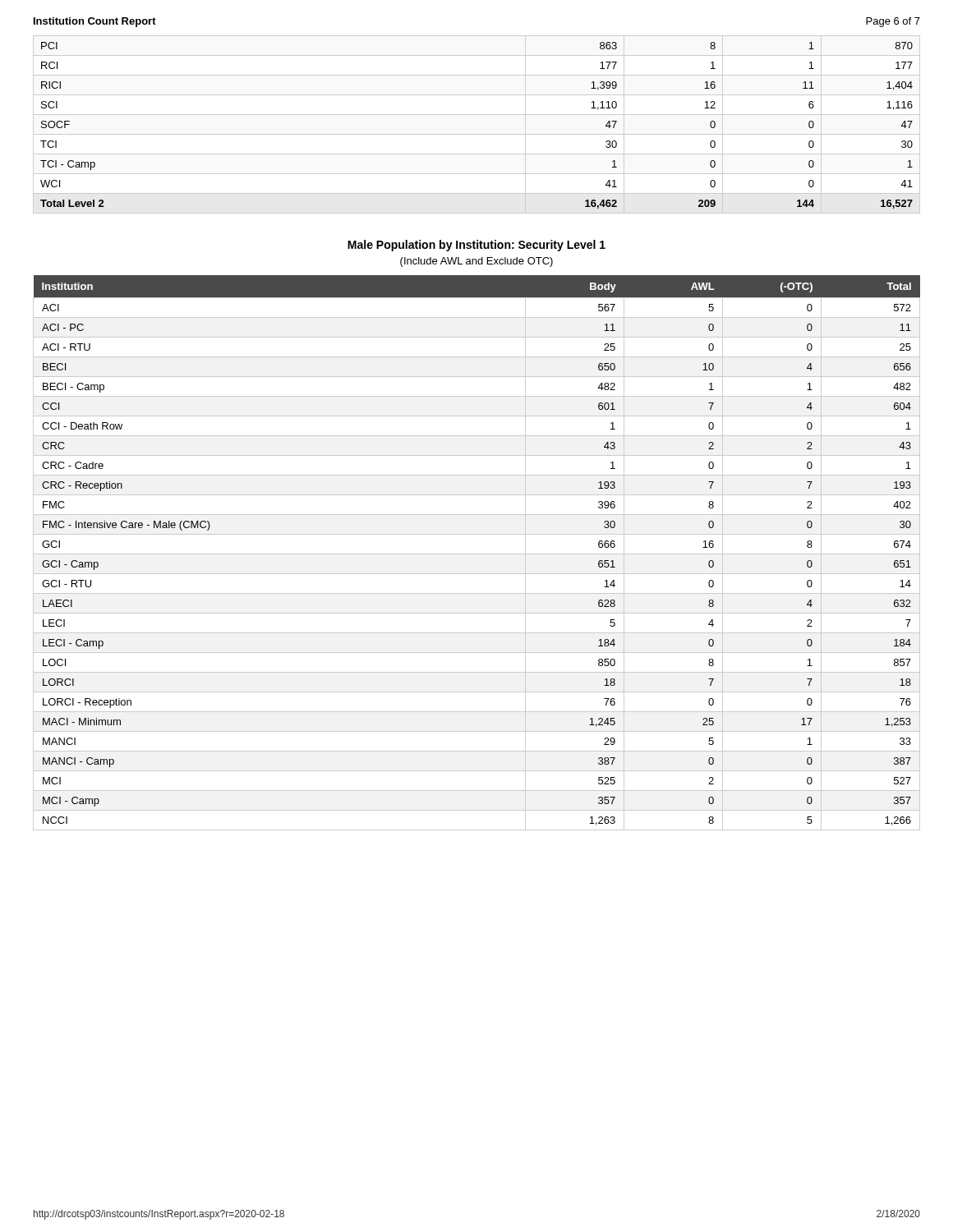Locate the section header containing "(Include AWL and Exclude OTC)"

coord(476,261)
